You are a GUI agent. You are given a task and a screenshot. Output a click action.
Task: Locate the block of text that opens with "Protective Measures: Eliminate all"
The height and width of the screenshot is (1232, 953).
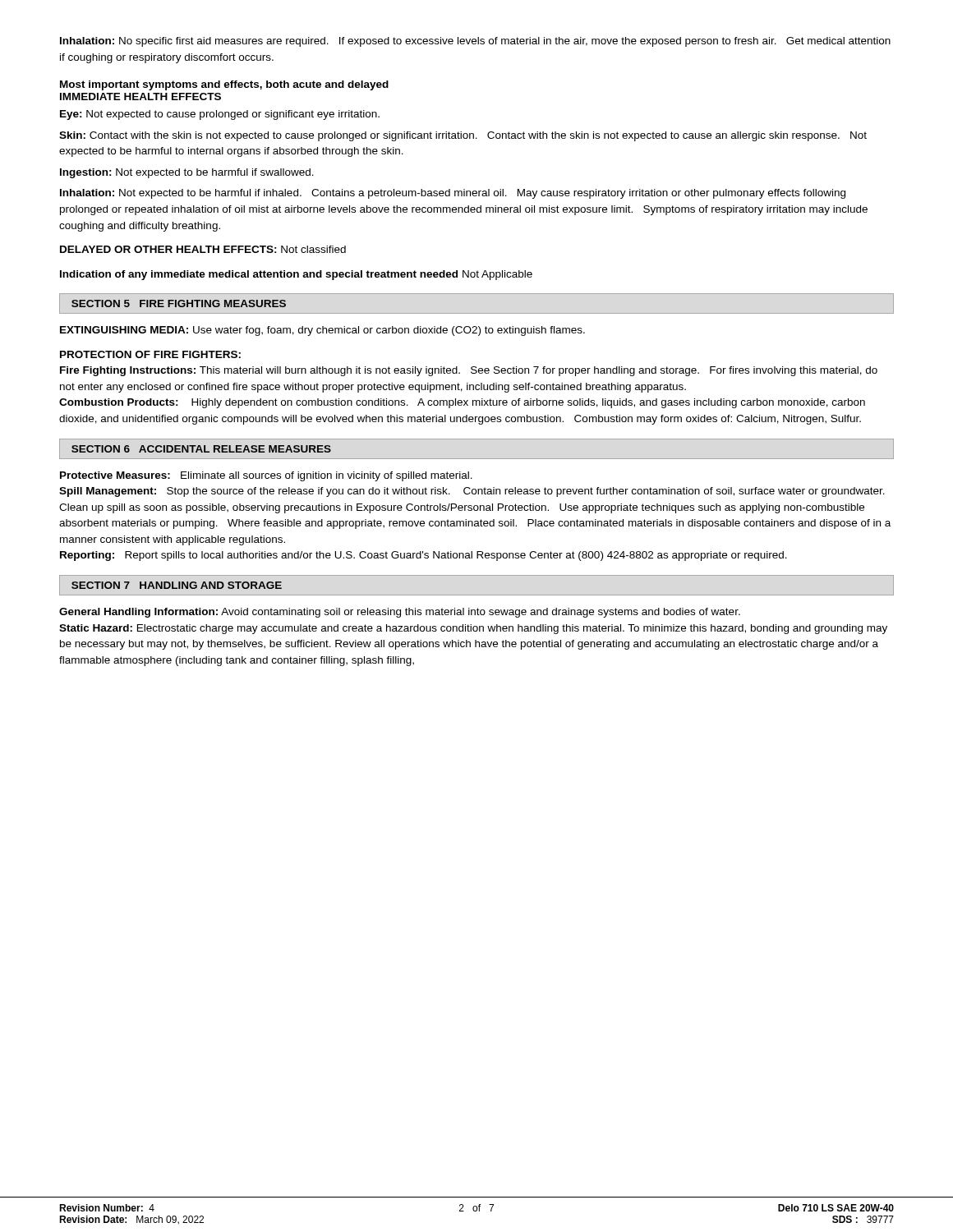(475, 515)
